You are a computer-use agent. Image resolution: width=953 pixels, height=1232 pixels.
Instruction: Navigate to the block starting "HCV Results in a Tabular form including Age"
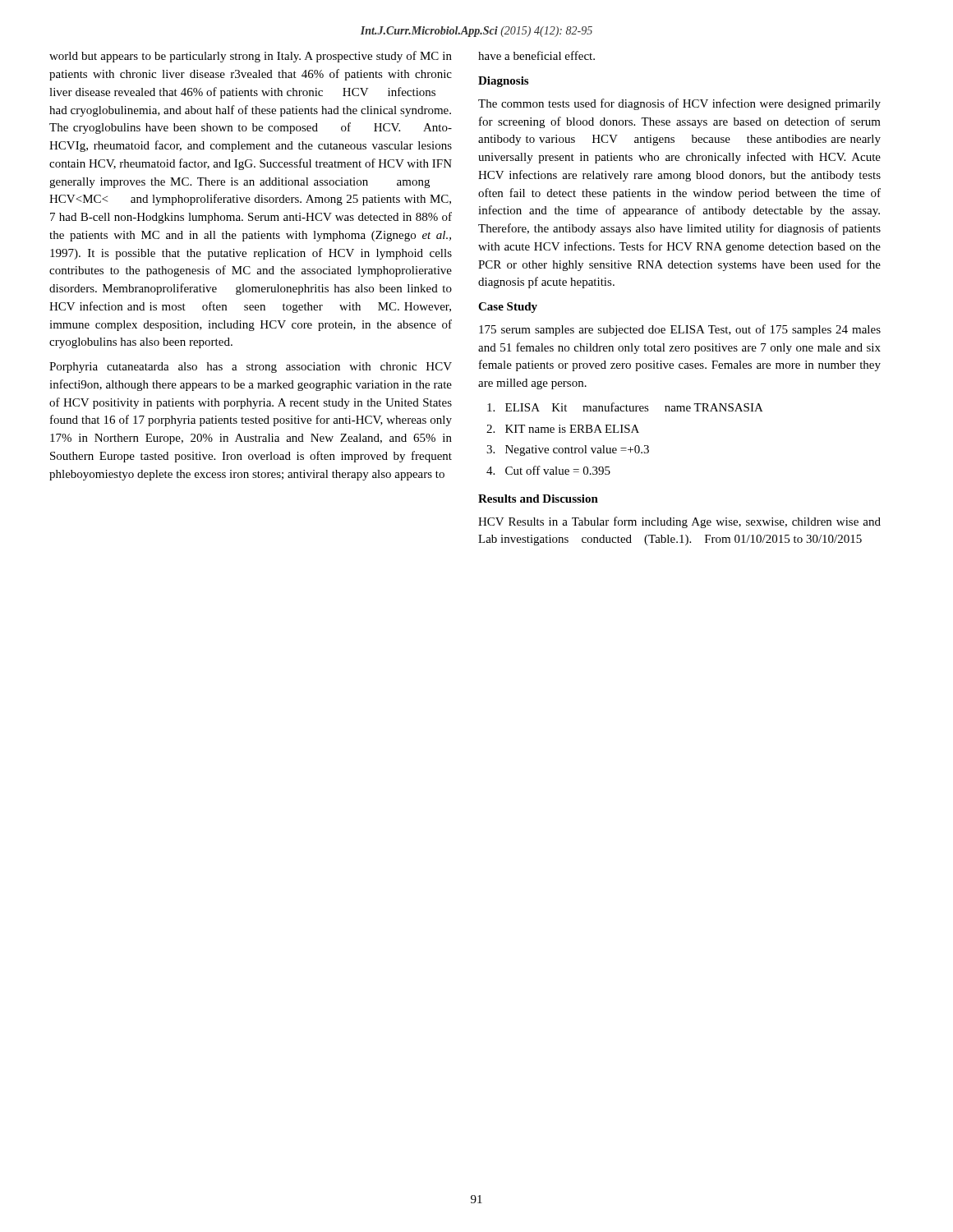[x=679, y=531]
